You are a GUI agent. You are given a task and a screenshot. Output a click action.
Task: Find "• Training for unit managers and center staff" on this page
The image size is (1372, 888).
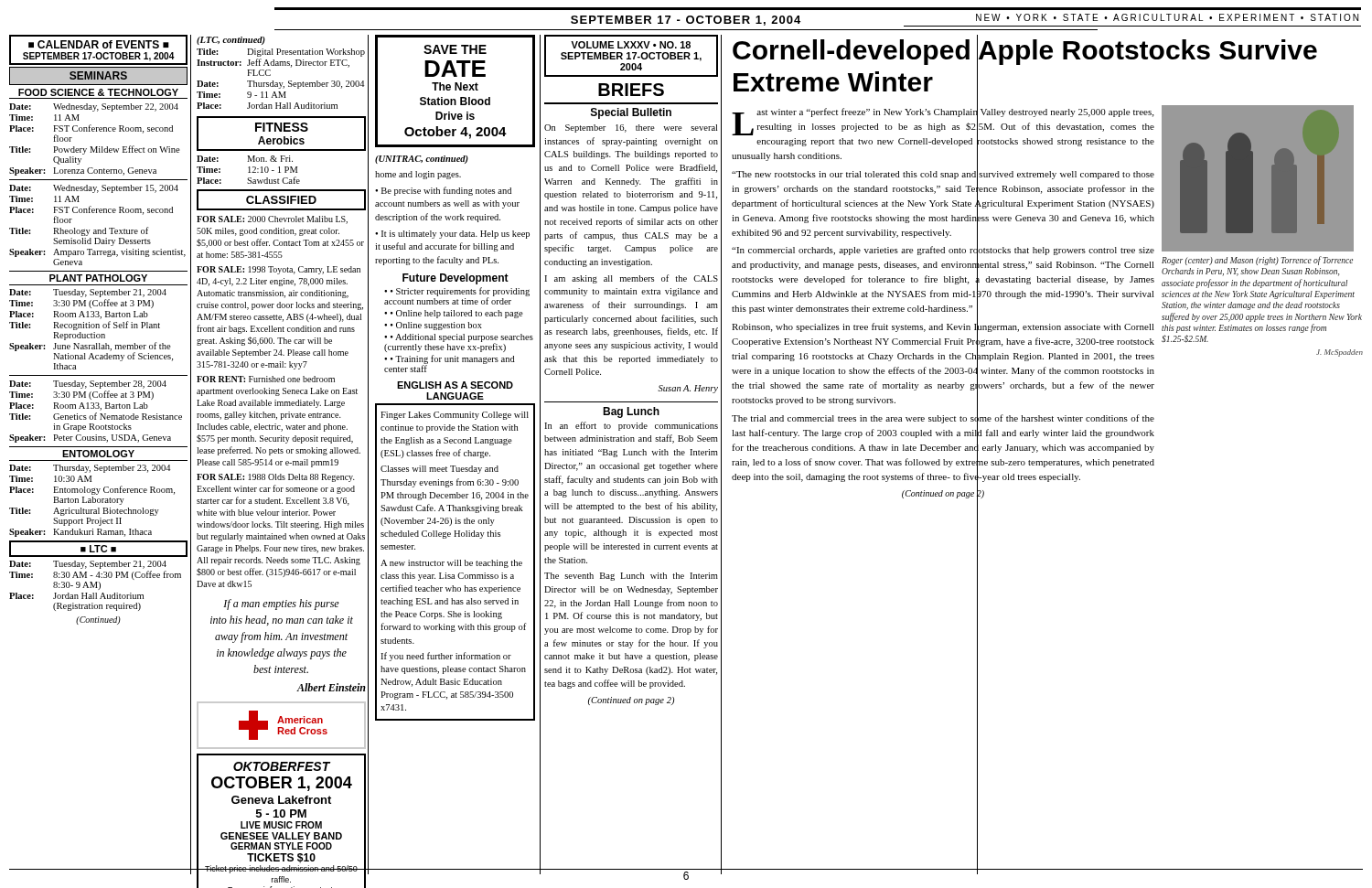point(449,364)
